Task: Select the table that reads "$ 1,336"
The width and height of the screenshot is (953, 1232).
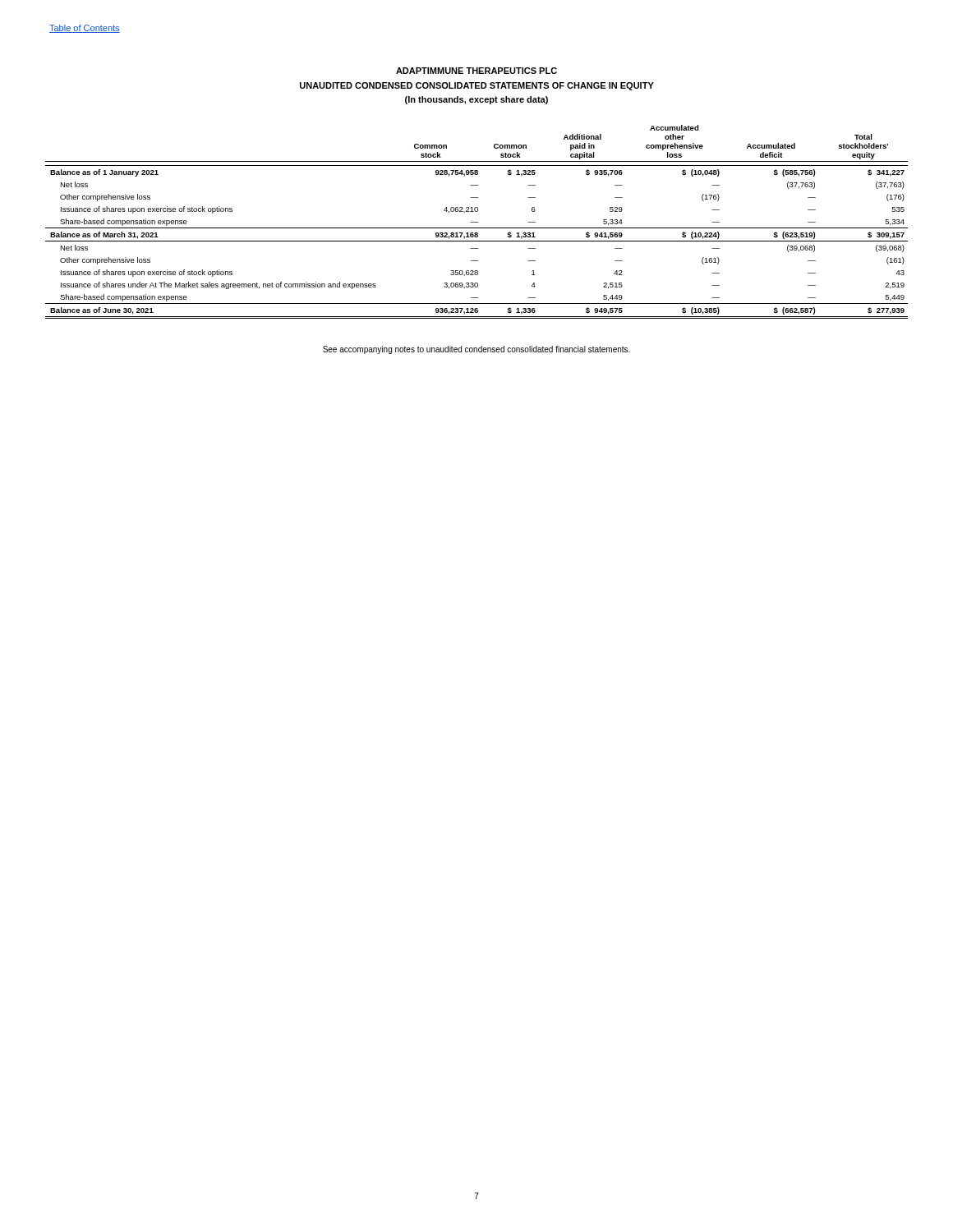Action: point(476,220)
